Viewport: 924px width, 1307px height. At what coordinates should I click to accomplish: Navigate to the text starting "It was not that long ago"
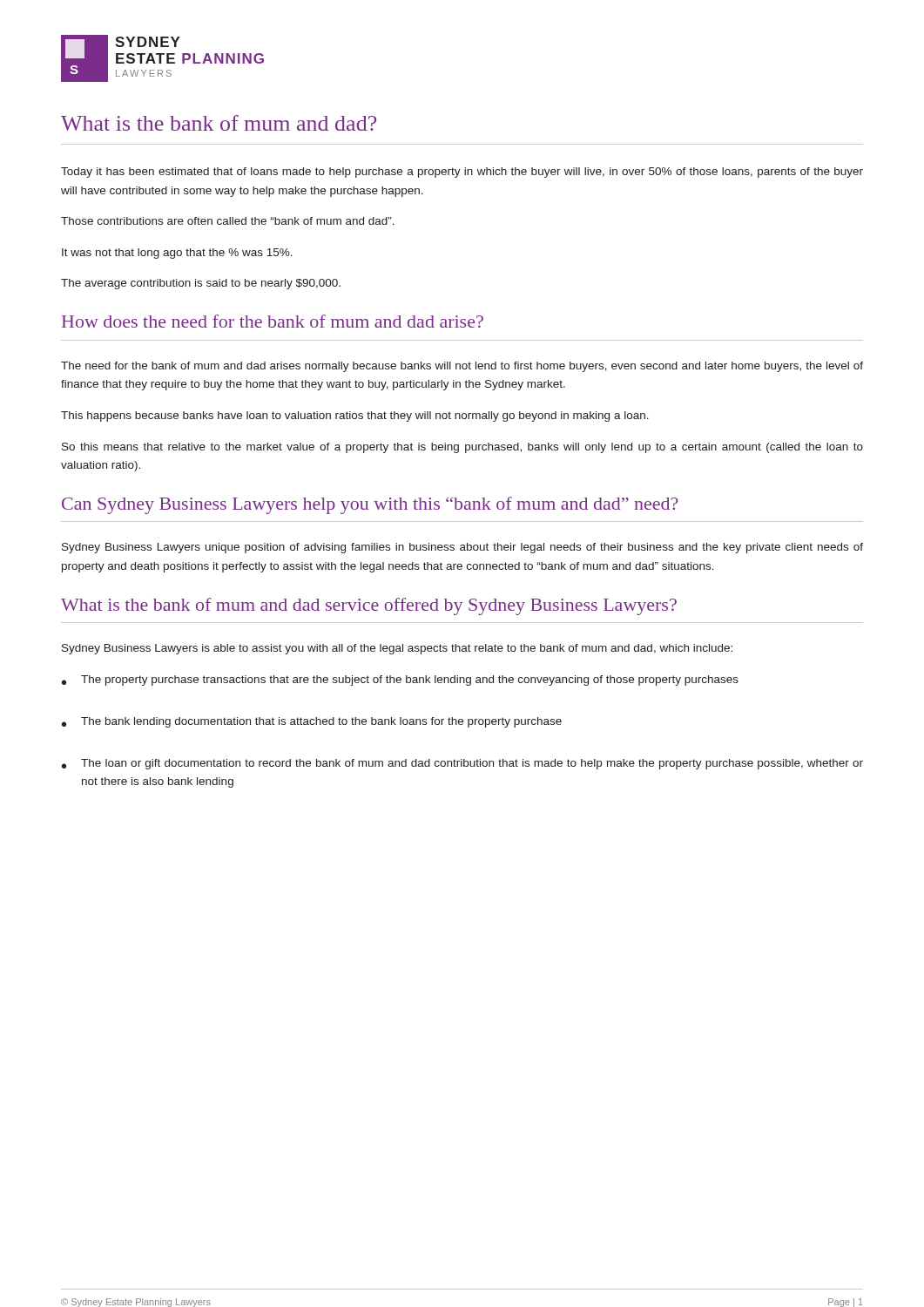click(177, 252)
